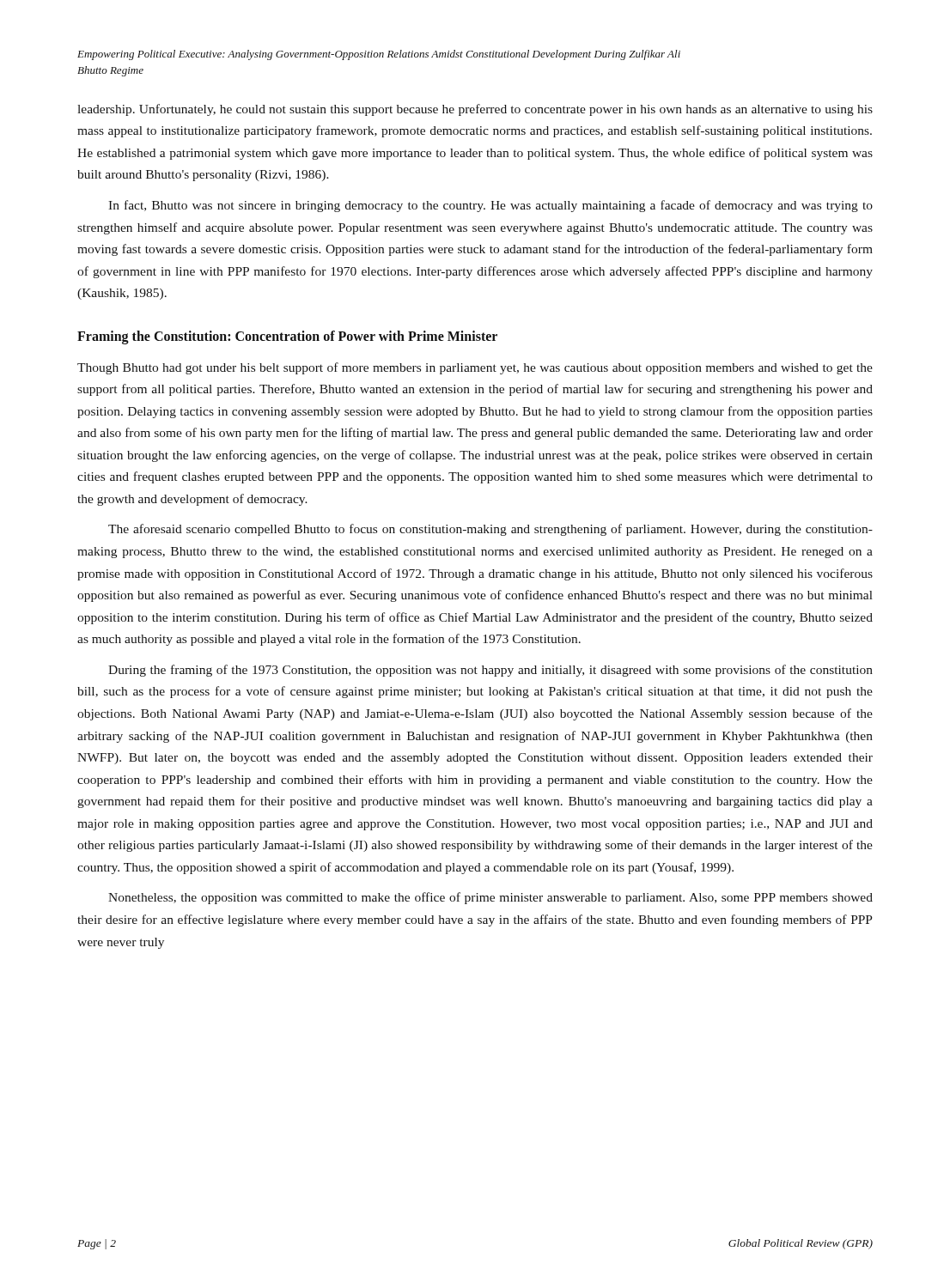Click the passage that begins "Though Bhutto had got"
The height and width of the screenshot is (1288, 950).
(x=475, y=433)
